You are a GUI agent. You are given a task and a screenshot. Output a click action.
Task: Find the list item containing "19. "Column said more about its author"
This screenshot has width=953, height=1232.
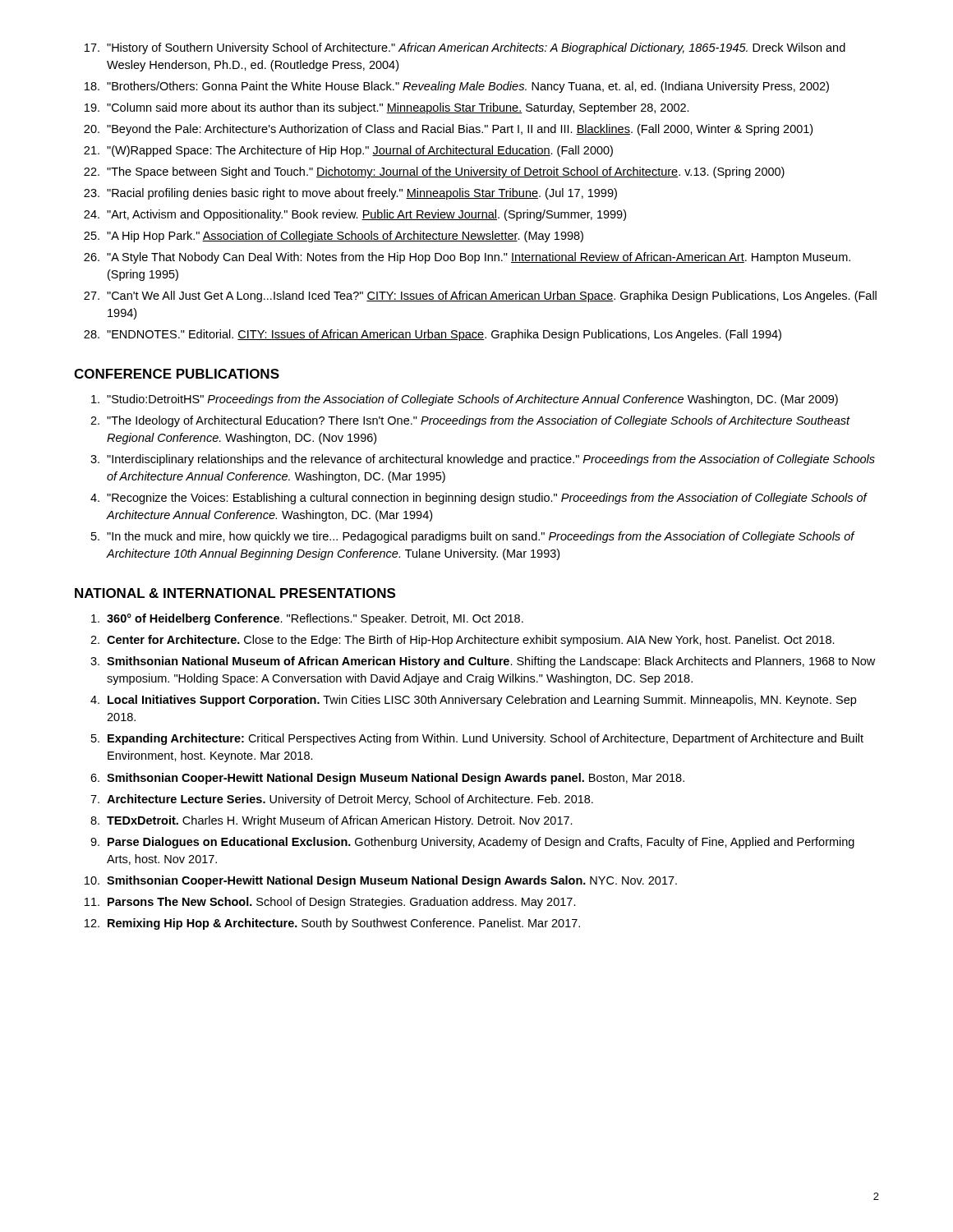tap(476, 108)
